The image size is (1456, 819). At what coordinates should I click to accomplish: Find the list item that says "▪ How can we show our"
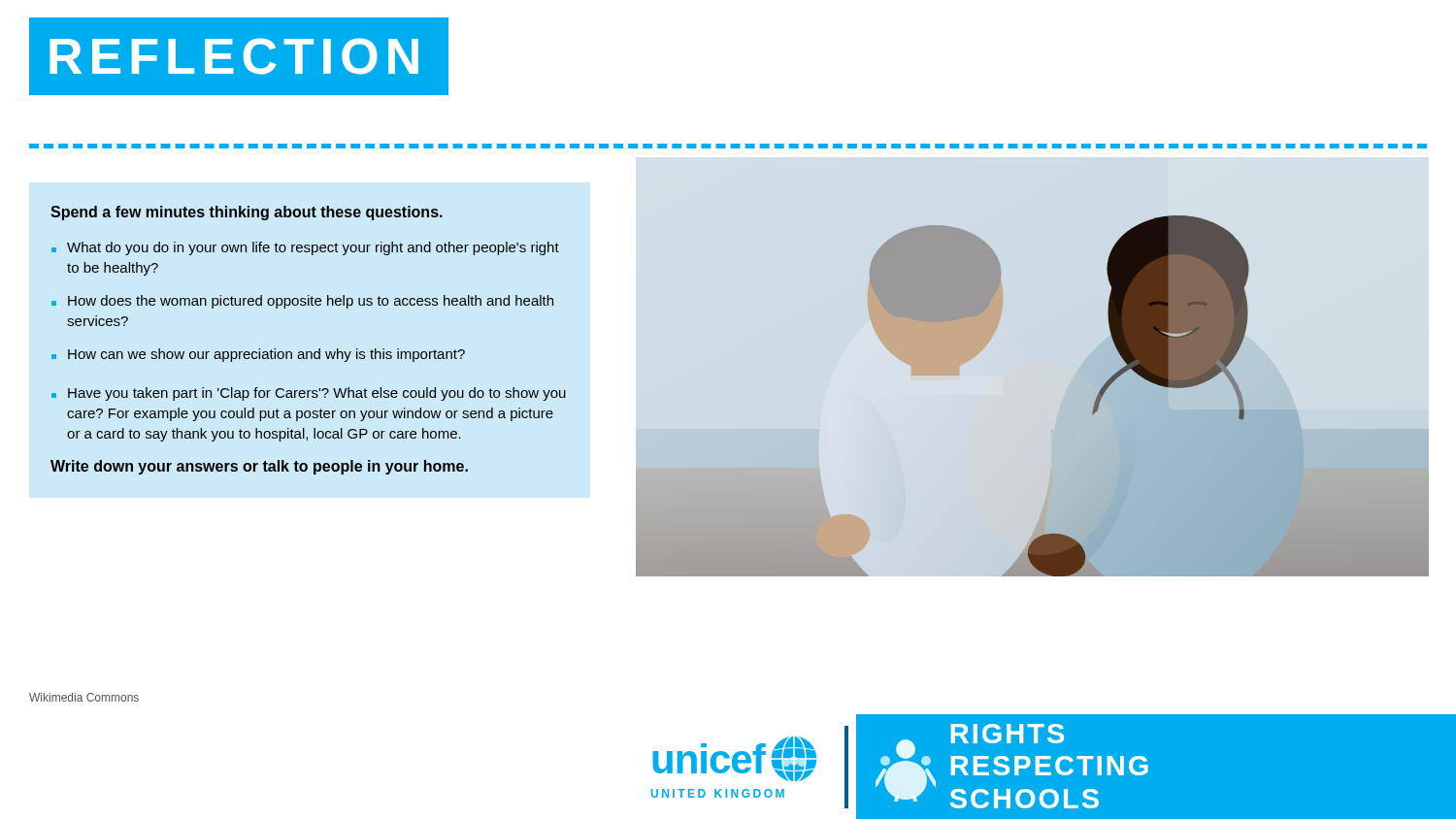pyautogui.click(x=258, y=356)
